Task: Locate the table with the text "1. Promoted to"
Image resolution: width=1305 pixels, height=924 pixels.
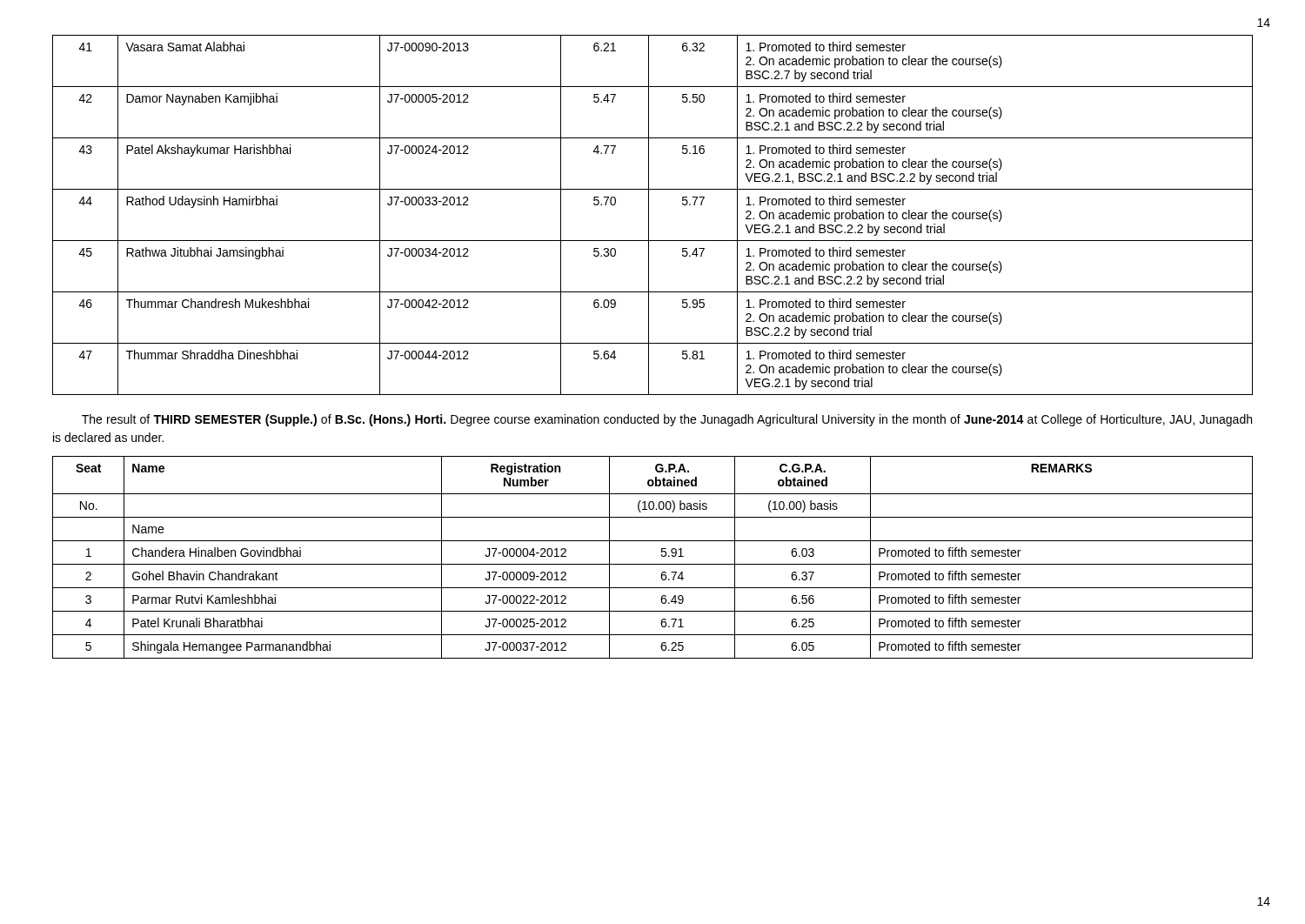Action: (652, 215)
